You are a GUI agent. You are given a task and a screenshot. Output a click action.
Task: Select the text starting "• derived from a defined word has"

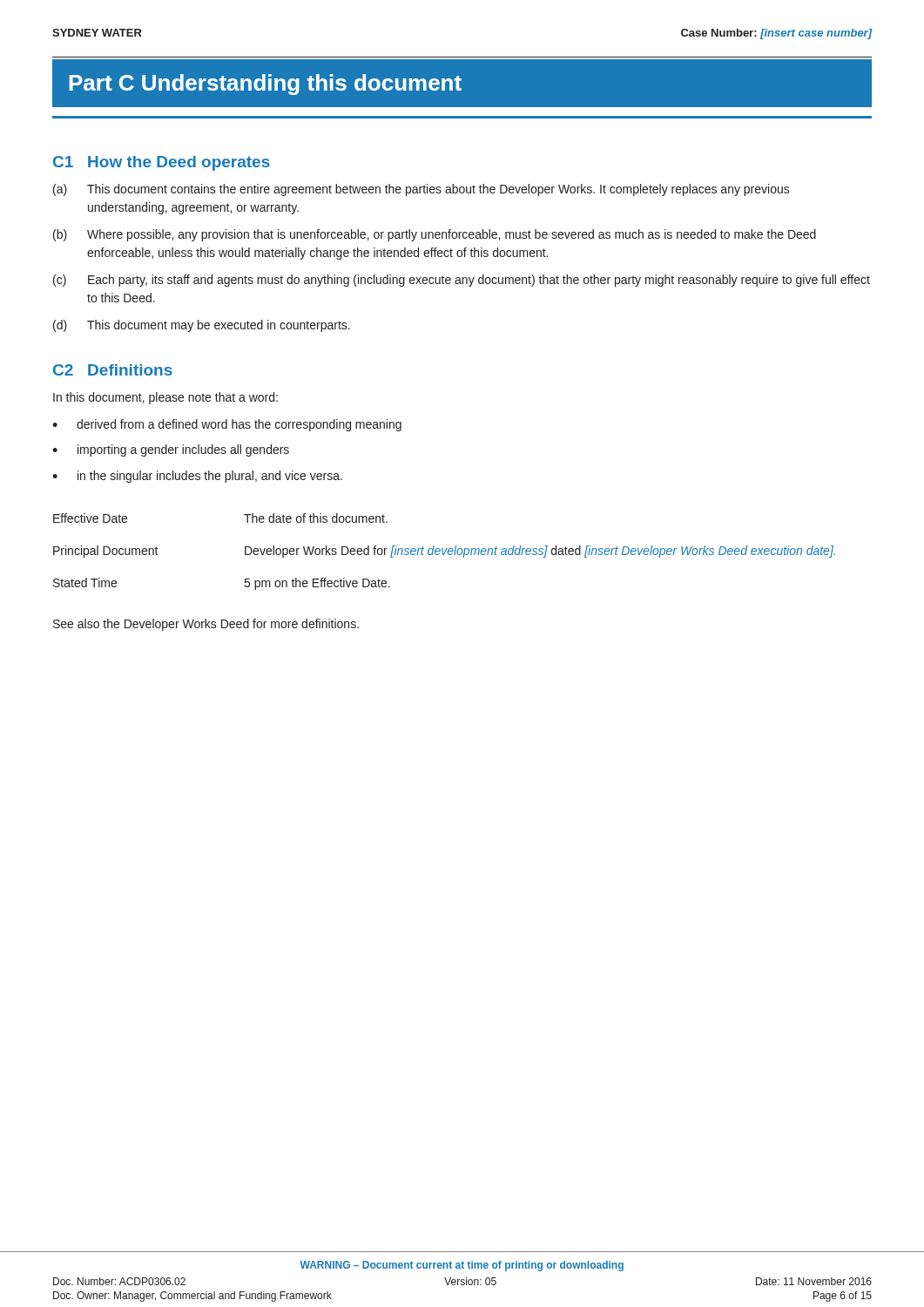227,426
